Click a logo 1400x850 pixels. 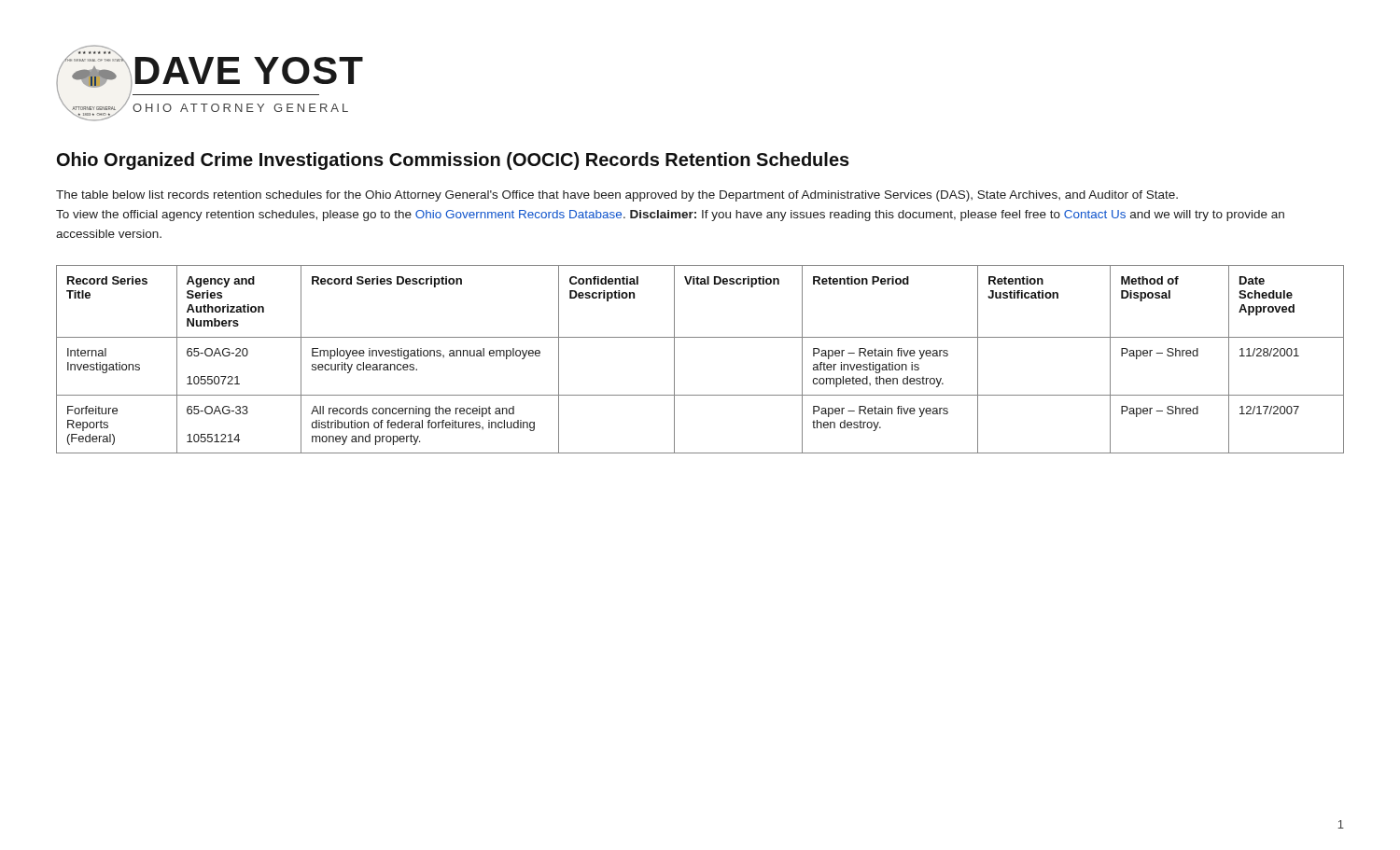pyautogui.click(x=700, y=75)
